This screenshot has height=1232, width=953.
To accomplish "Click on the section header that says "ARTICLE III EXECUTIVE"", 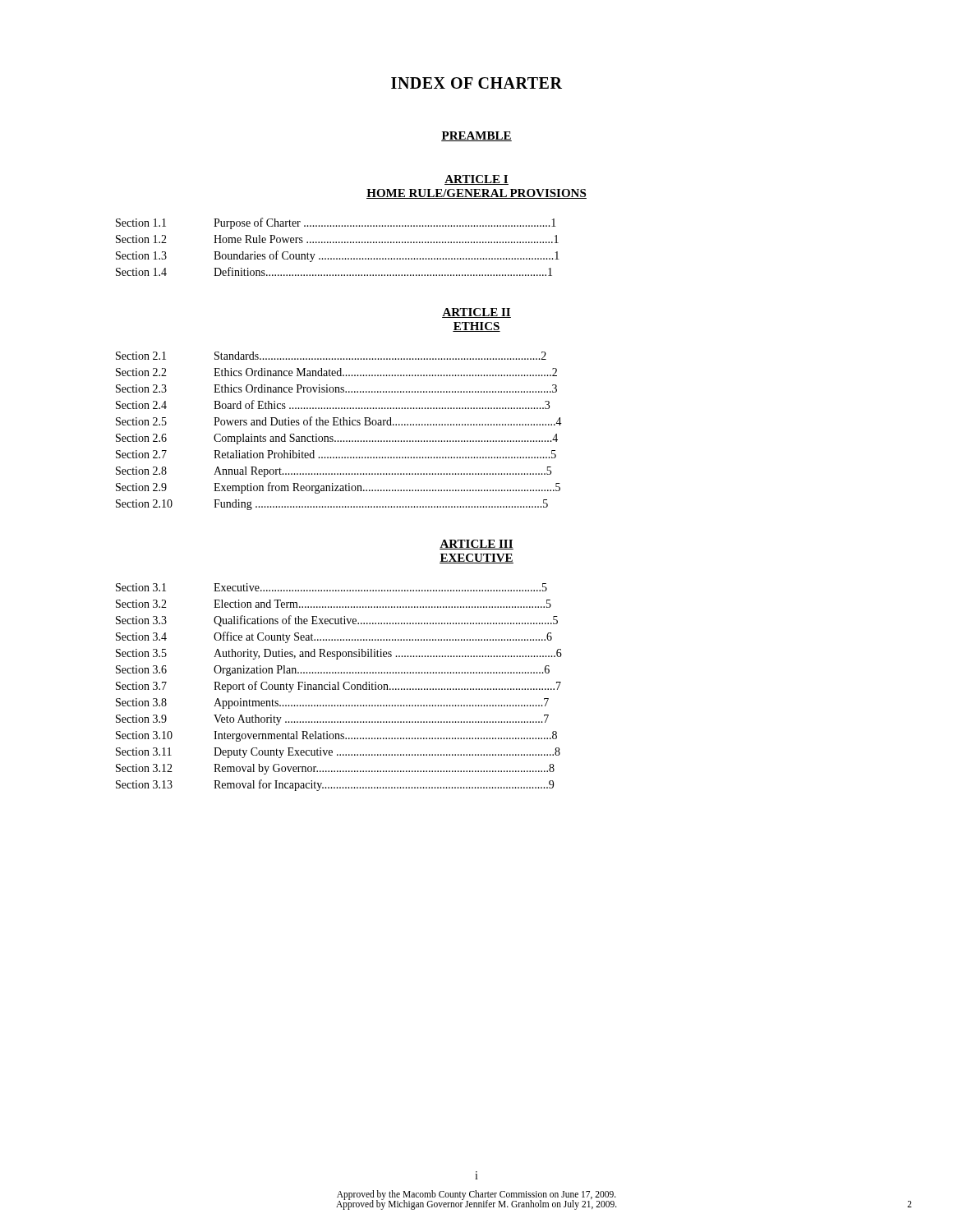I will point(476,551).
